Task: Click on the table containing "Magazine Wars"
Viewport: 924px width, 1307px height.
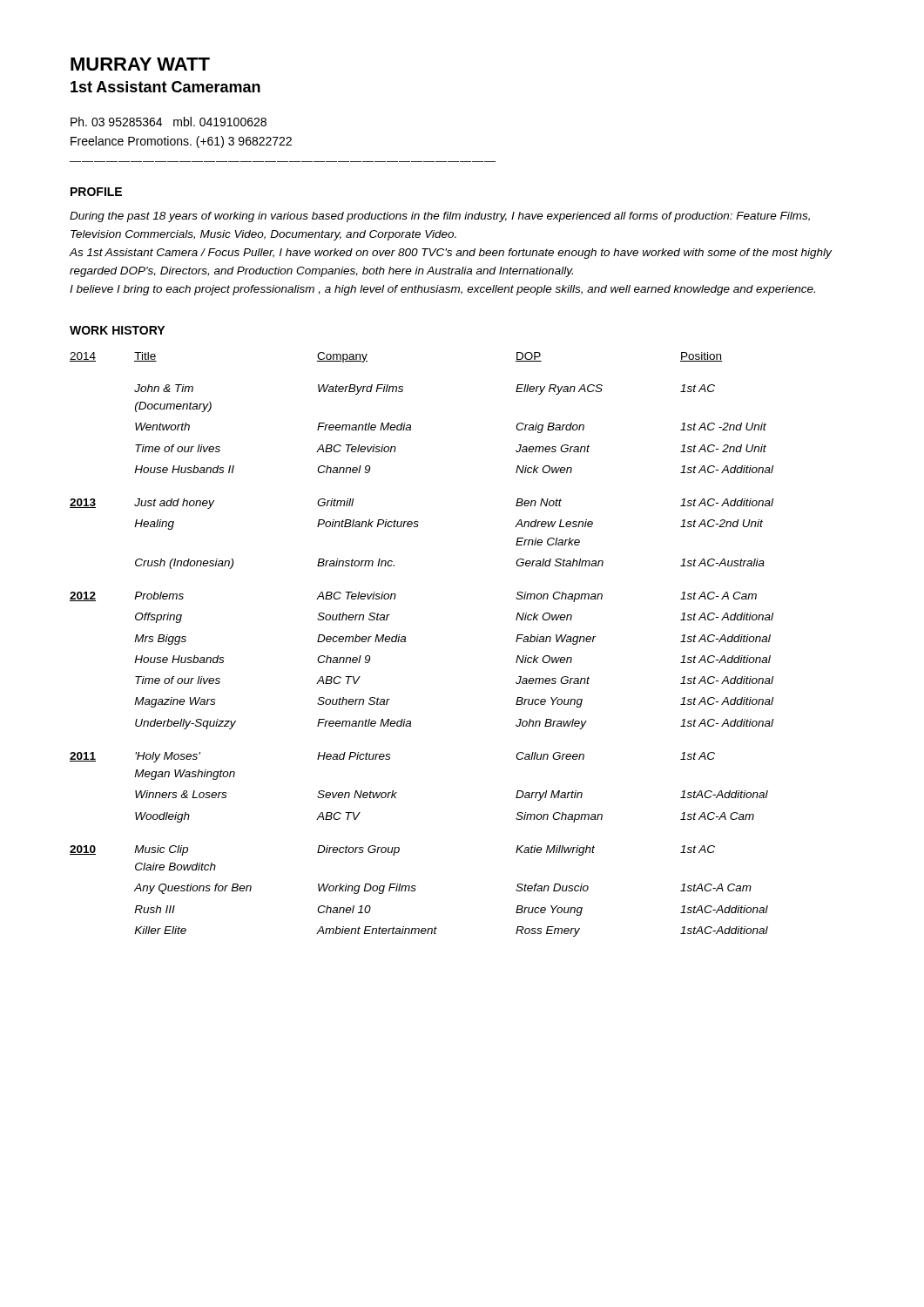Action: pyautogui.click(x=462, y=644)
